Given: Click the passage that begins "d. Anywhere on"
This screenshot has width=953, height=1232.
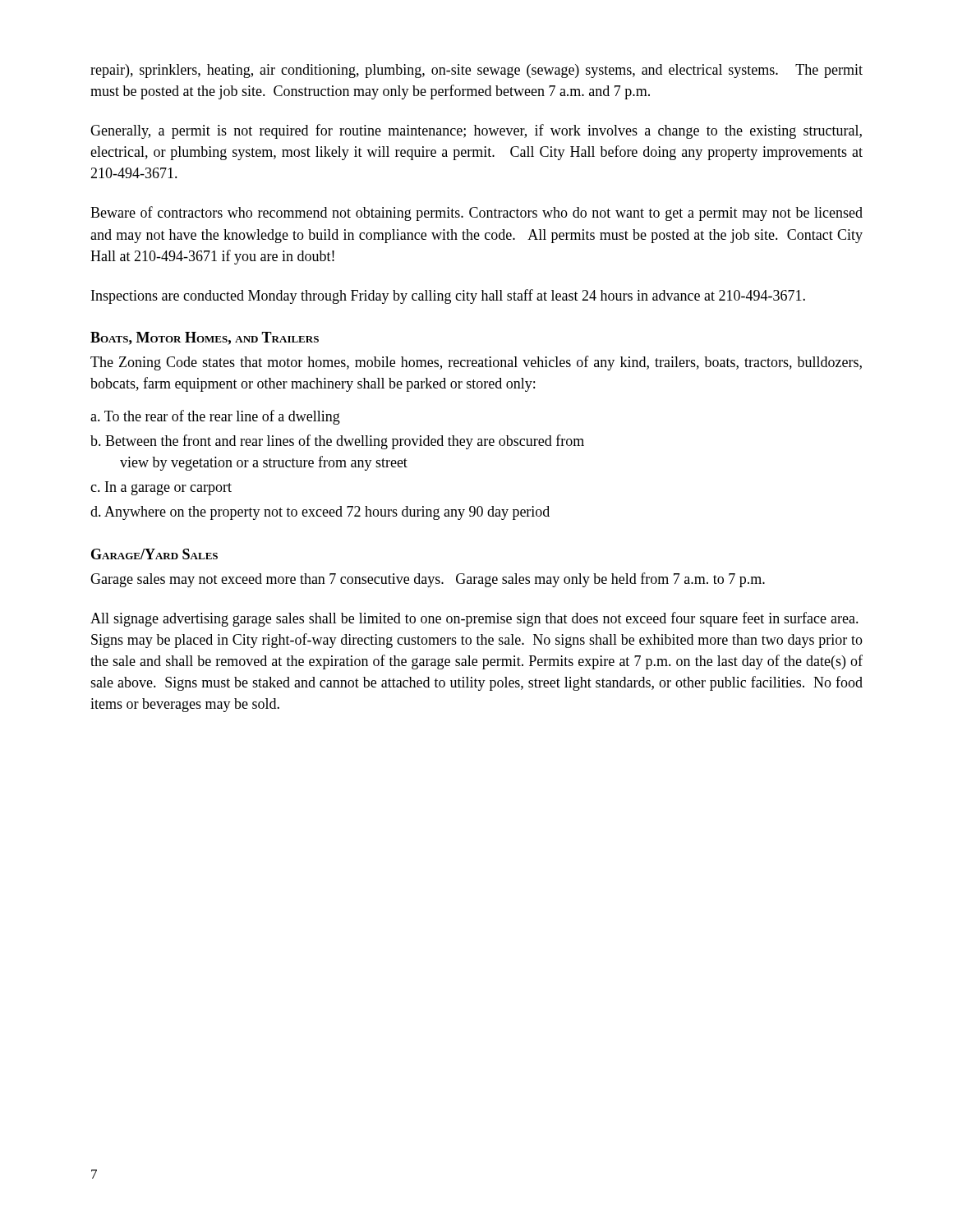Looking at the screenshot, I should (320, 512).
